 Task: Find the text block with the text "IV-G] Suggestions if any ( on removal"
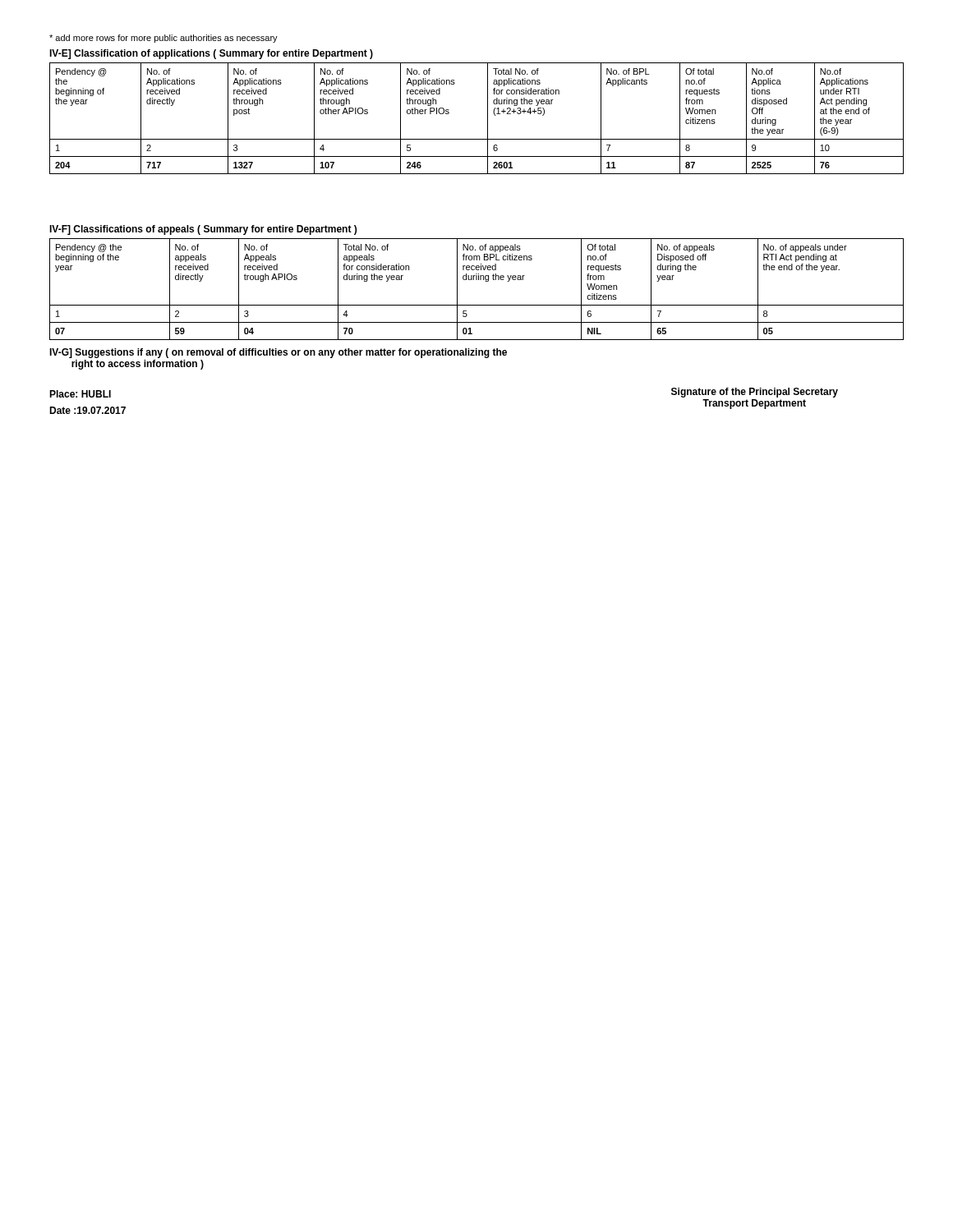[278, 358]
